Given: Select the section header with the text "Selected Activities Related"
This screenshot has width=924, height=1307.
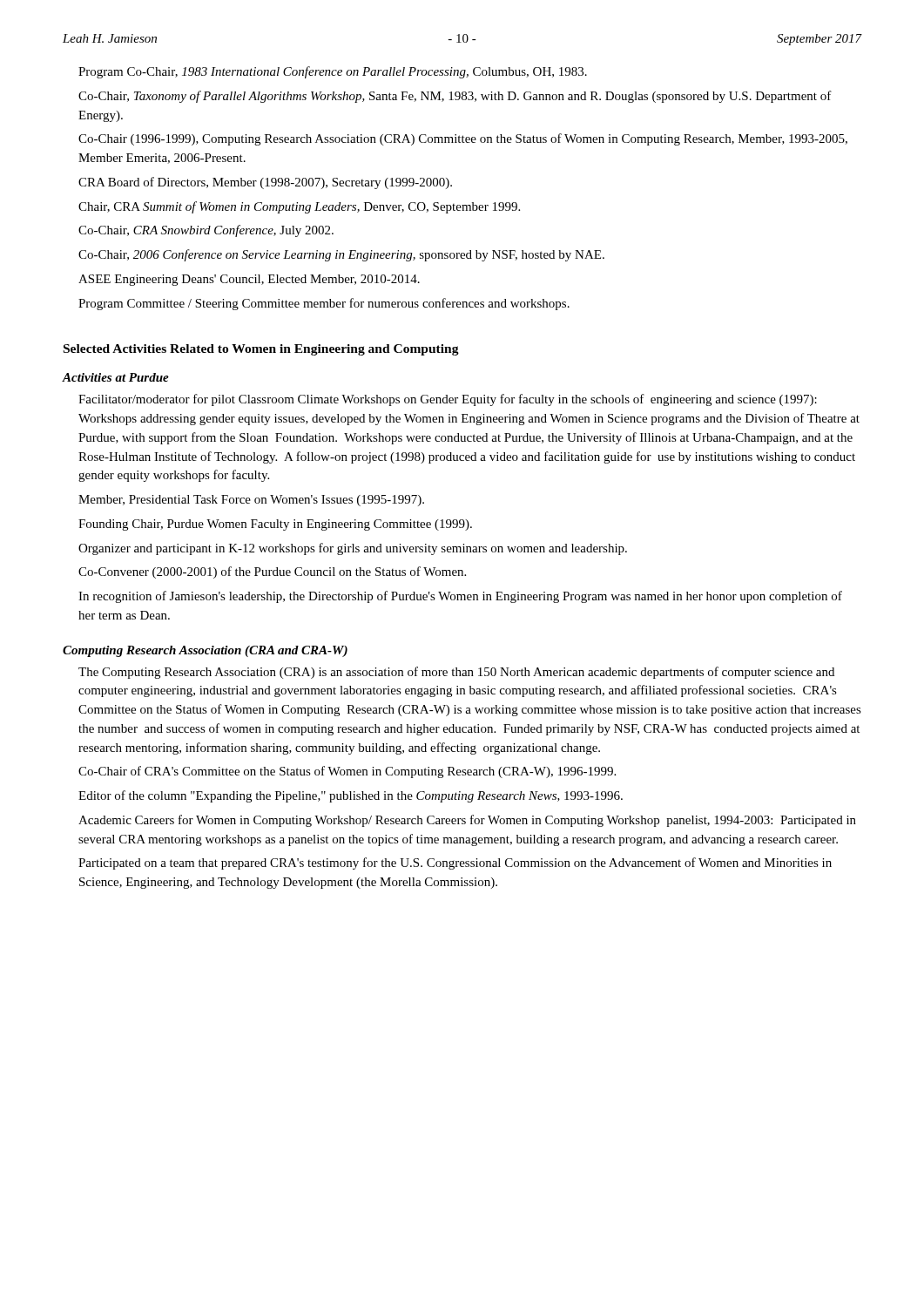Looking at the screenshot, I should pyautogui.click(x=261, y=348).
